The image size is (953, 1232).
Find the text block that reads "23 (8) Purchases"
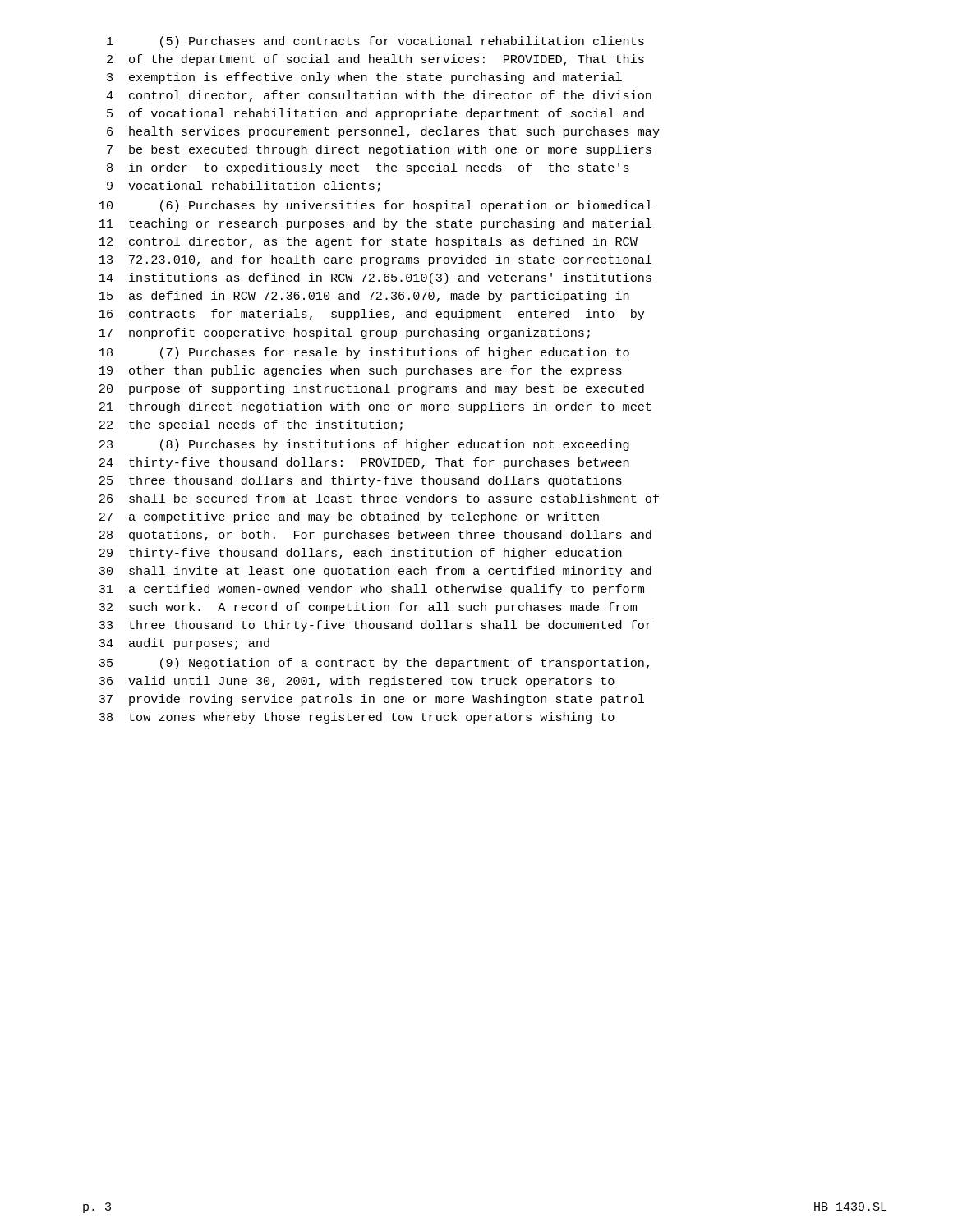(x=485, y=544)
